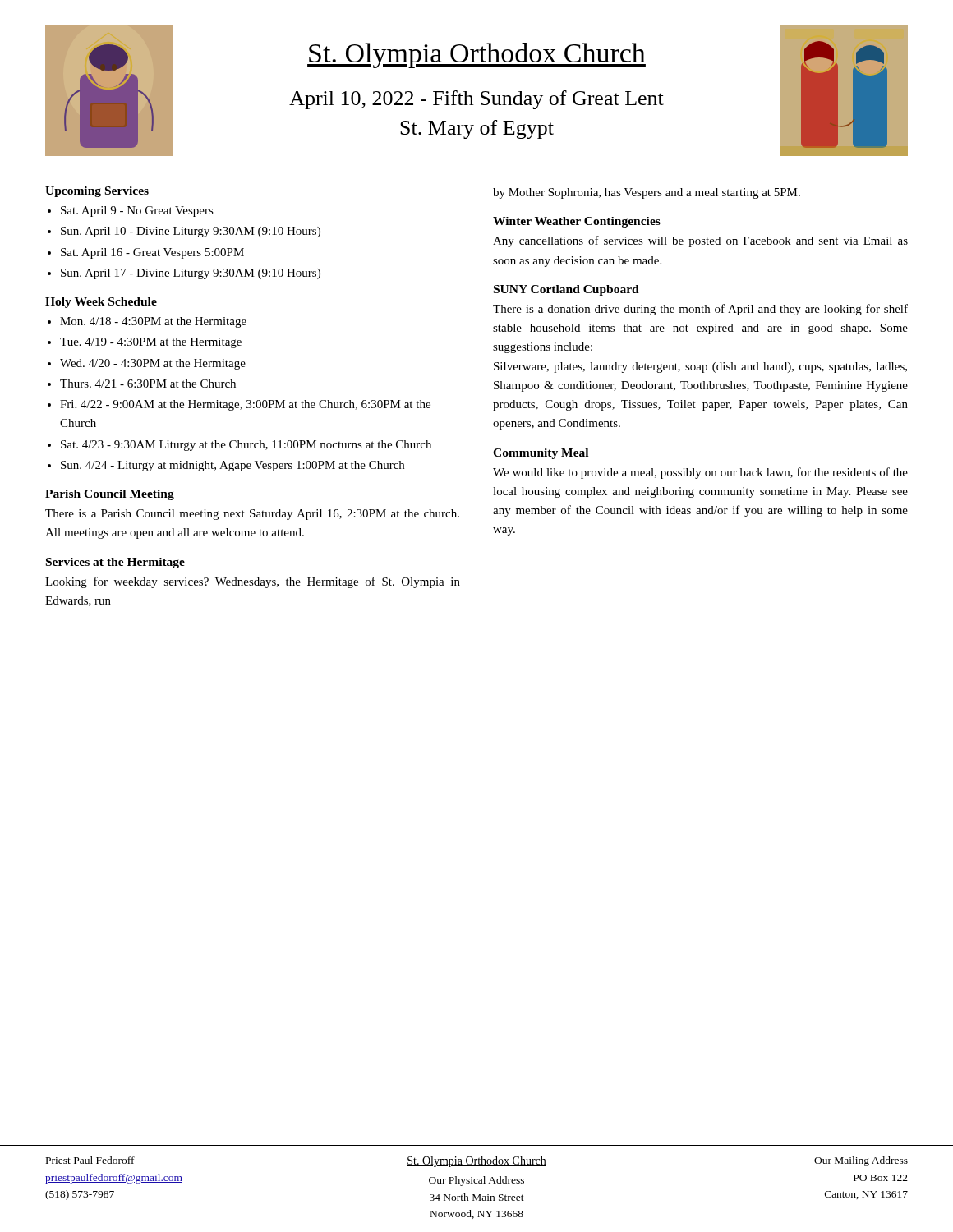Screen dimensions: 1232x953
Task: Select the section header that says "Services at the Hermitage"
Action: click(115, 563)
